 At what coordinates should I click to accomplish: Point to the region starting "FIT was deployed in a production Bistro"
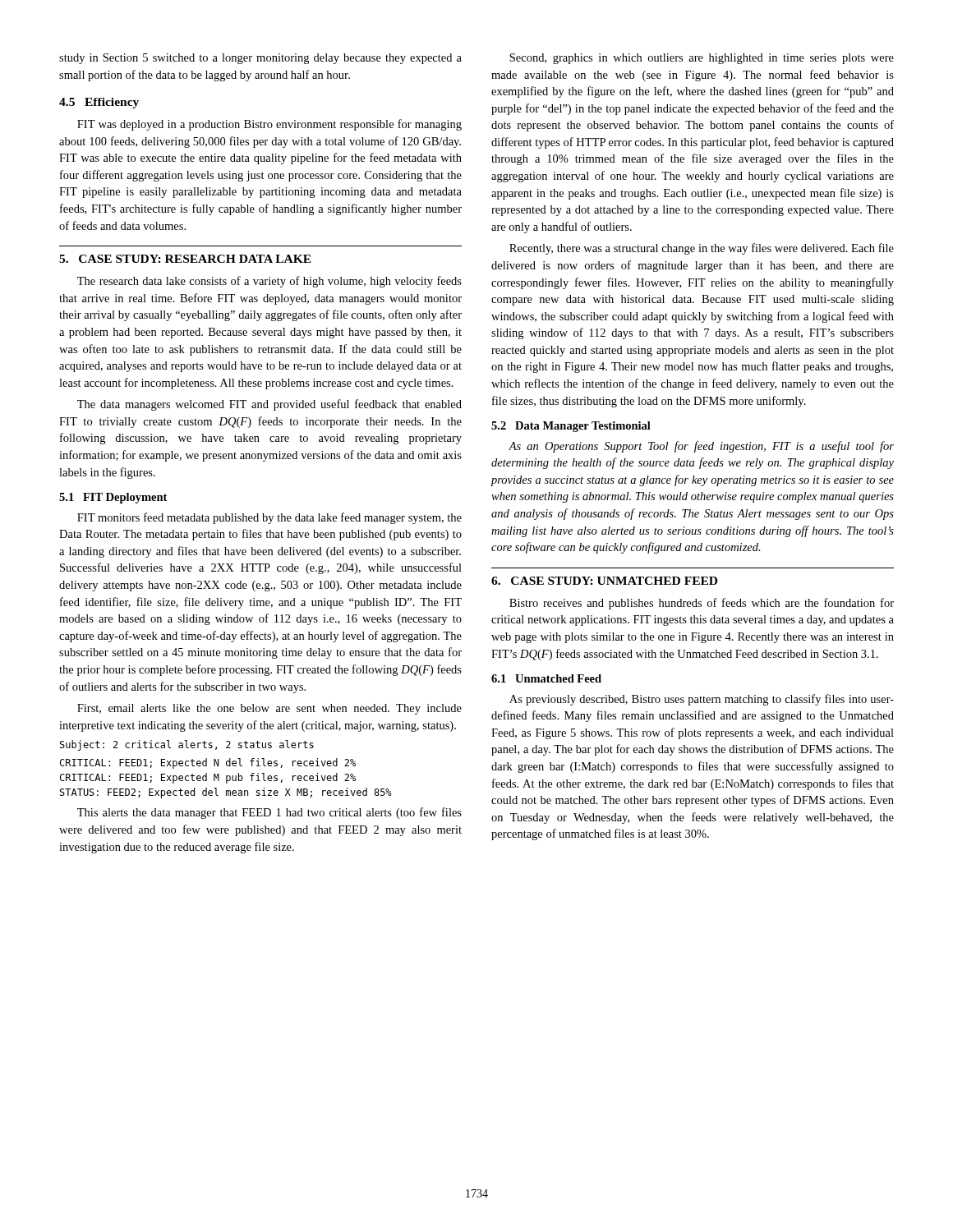pyautogui.click(x=260, y=175)
